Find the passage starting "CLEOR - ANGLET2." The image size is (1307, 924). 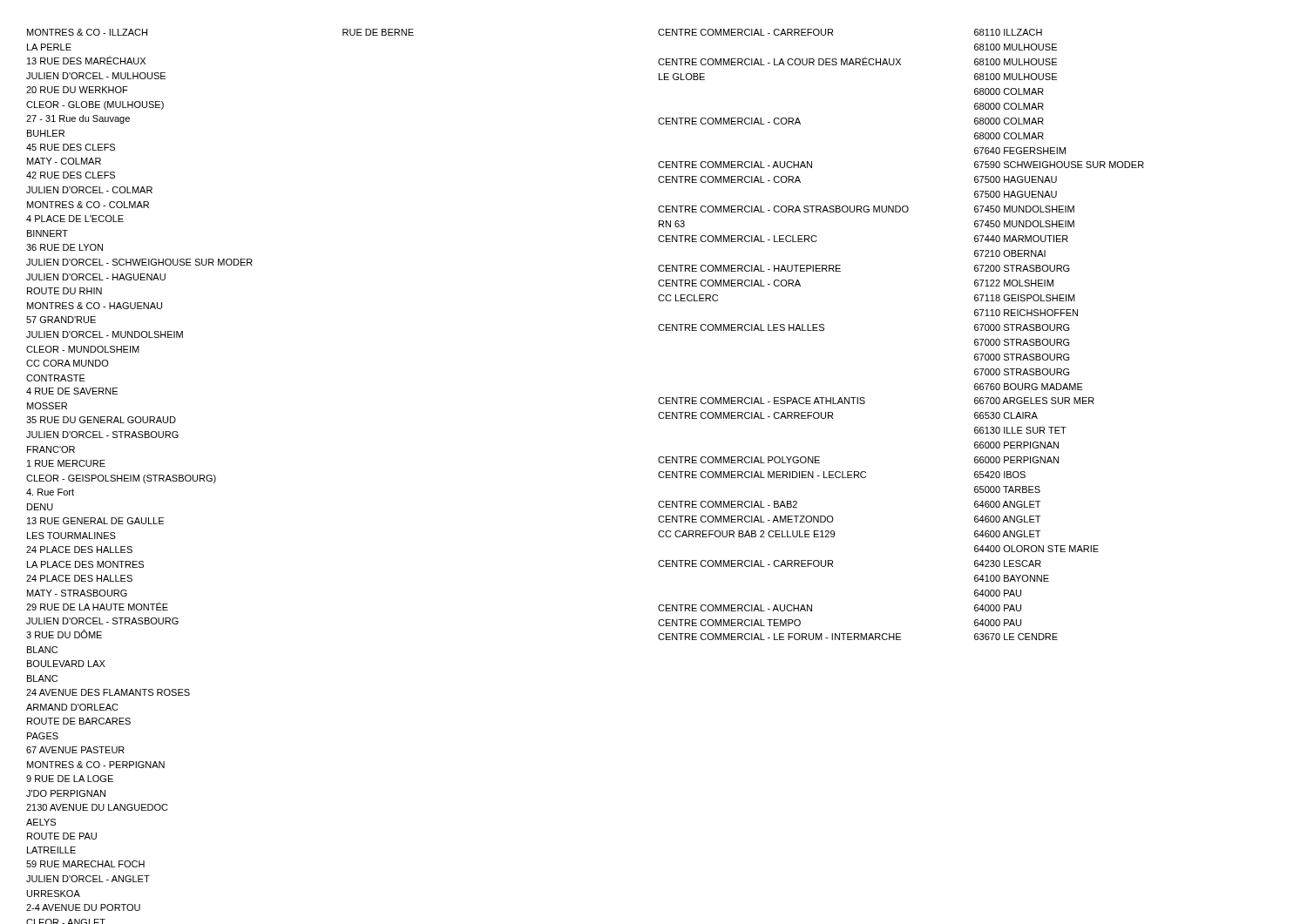click(x=66, y=921)
